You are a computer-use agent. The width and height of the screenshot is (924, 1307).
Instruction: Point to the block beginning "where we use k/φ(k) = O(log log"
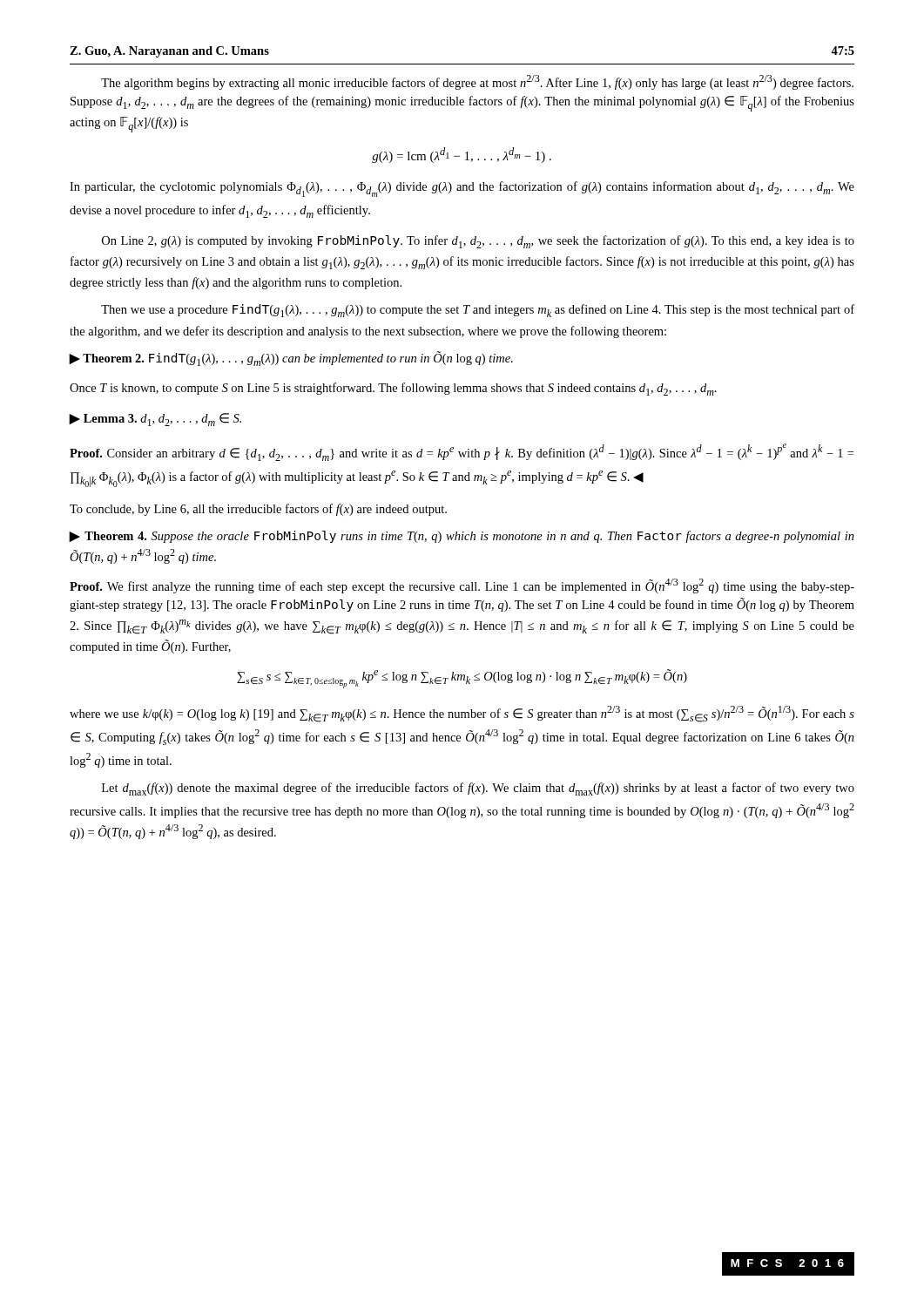[x=462, y=736]
